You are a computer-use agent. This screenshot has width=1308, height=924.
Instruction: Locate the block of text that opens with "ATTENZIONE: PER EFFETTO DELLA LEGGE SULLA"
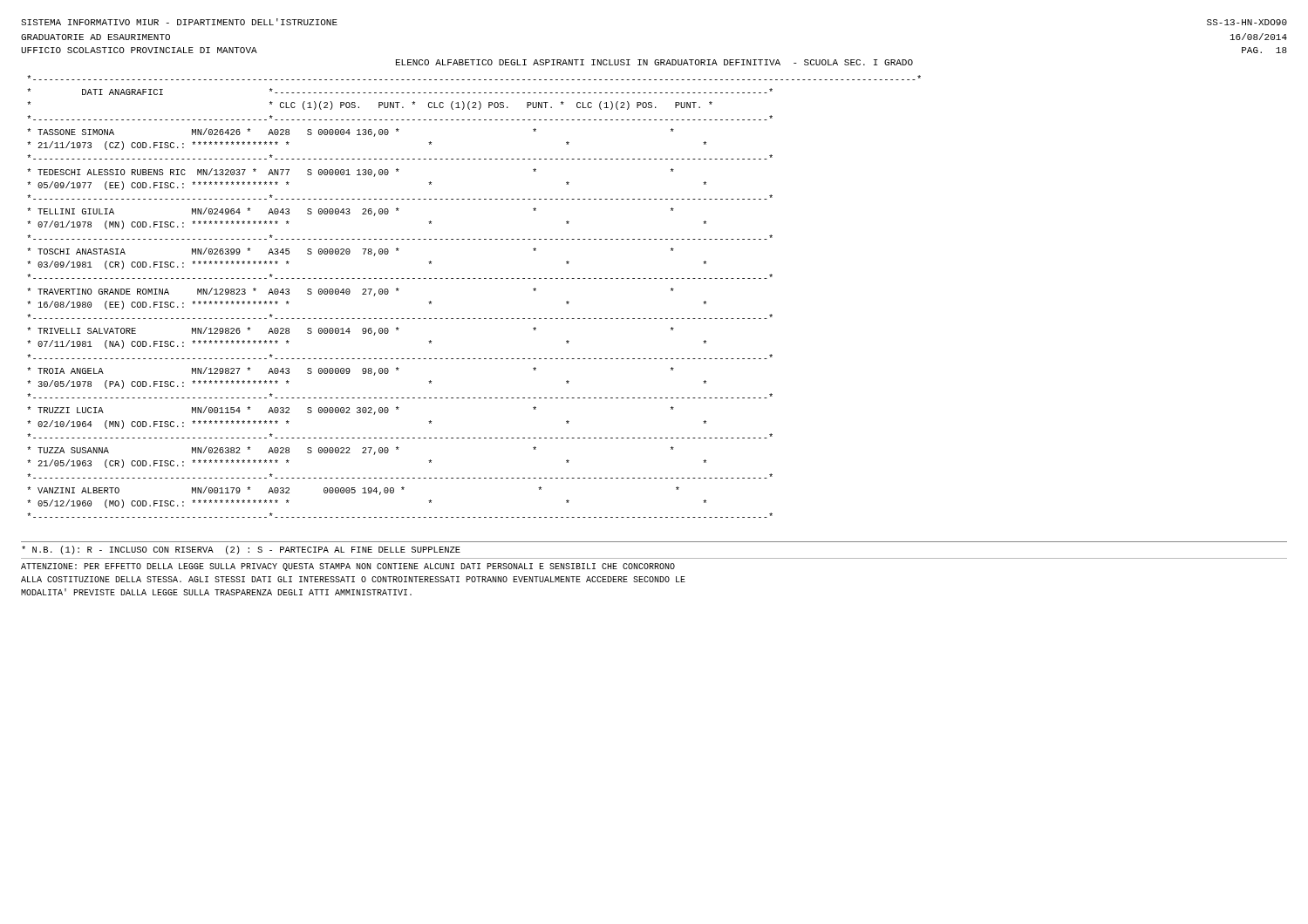(353, 580)
